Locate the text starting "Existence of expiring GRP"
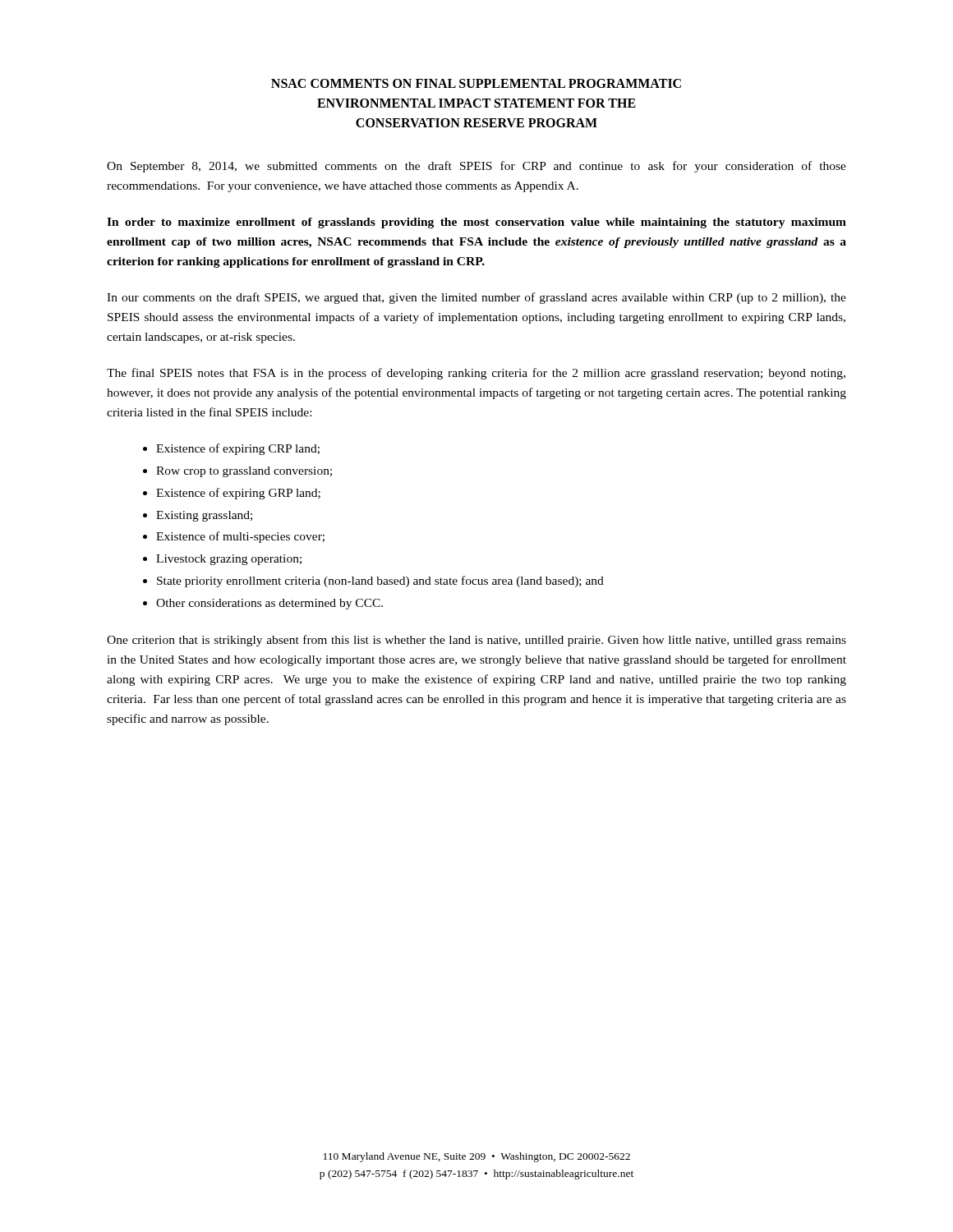 (x=239, y=492)
